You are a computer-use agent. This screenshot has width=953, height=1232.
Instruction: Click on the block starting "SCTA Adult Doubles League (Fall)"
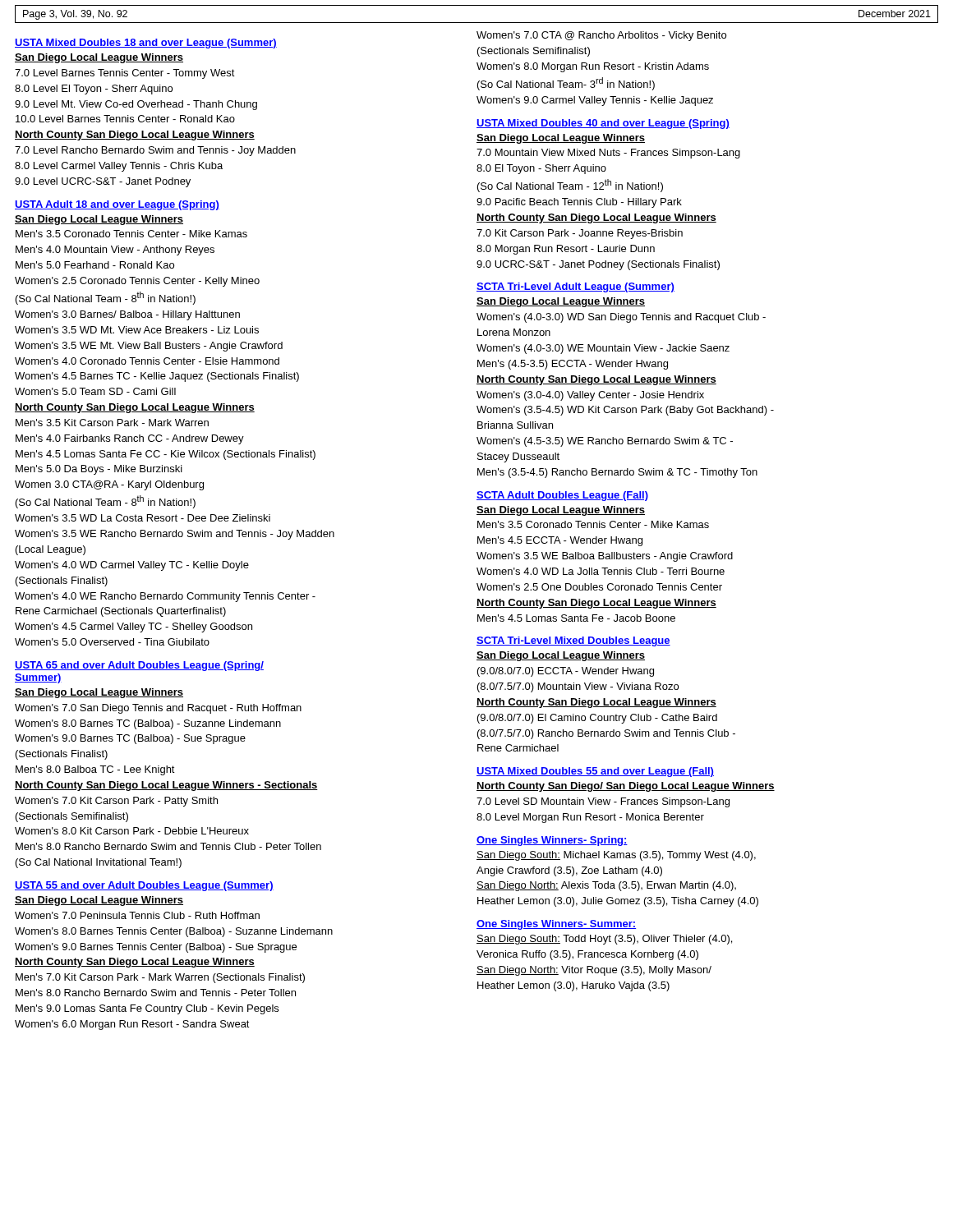(x=562, y=495)
